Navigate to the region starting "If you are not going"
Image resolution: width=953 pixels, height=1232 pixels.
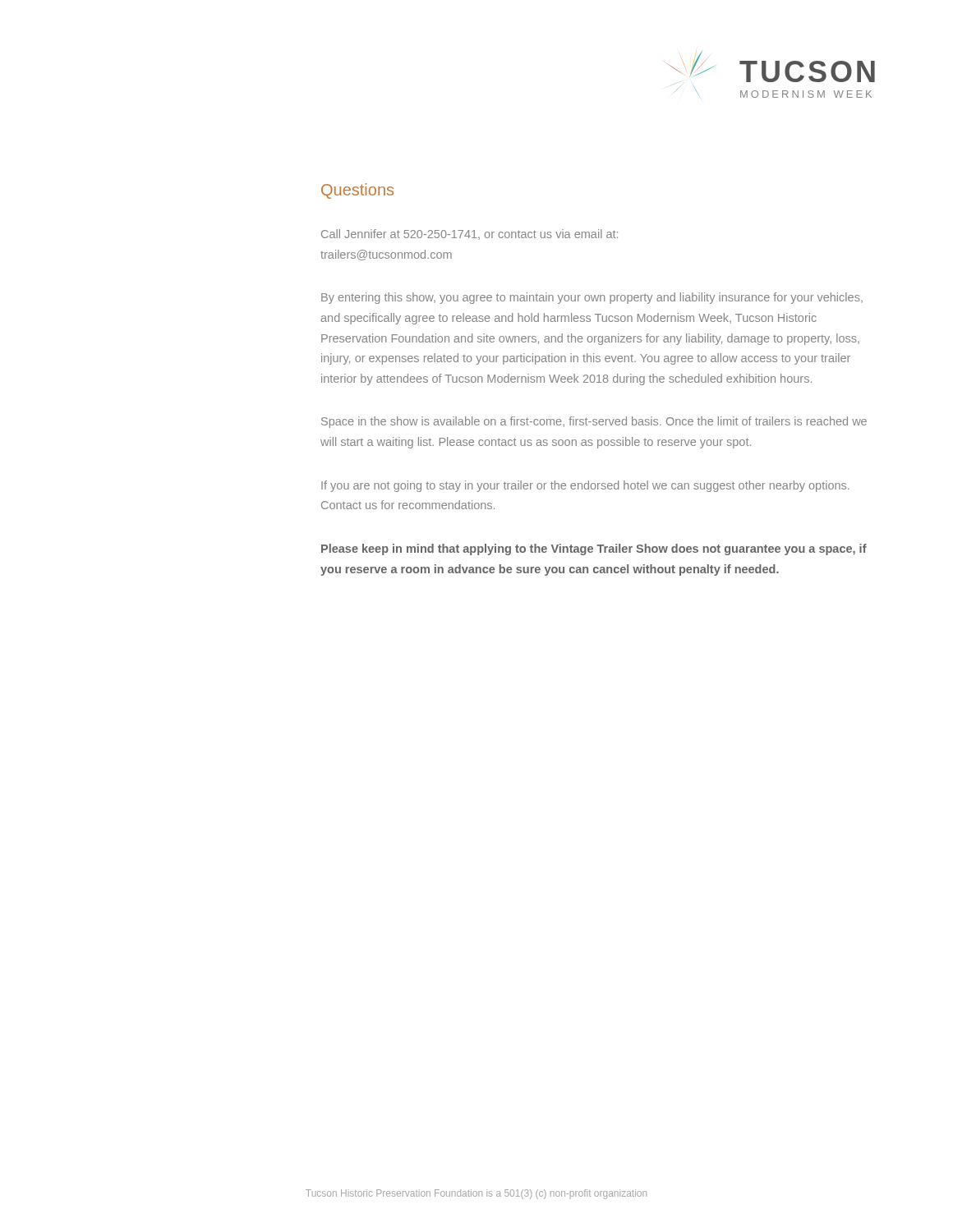[x=585, y=495]
